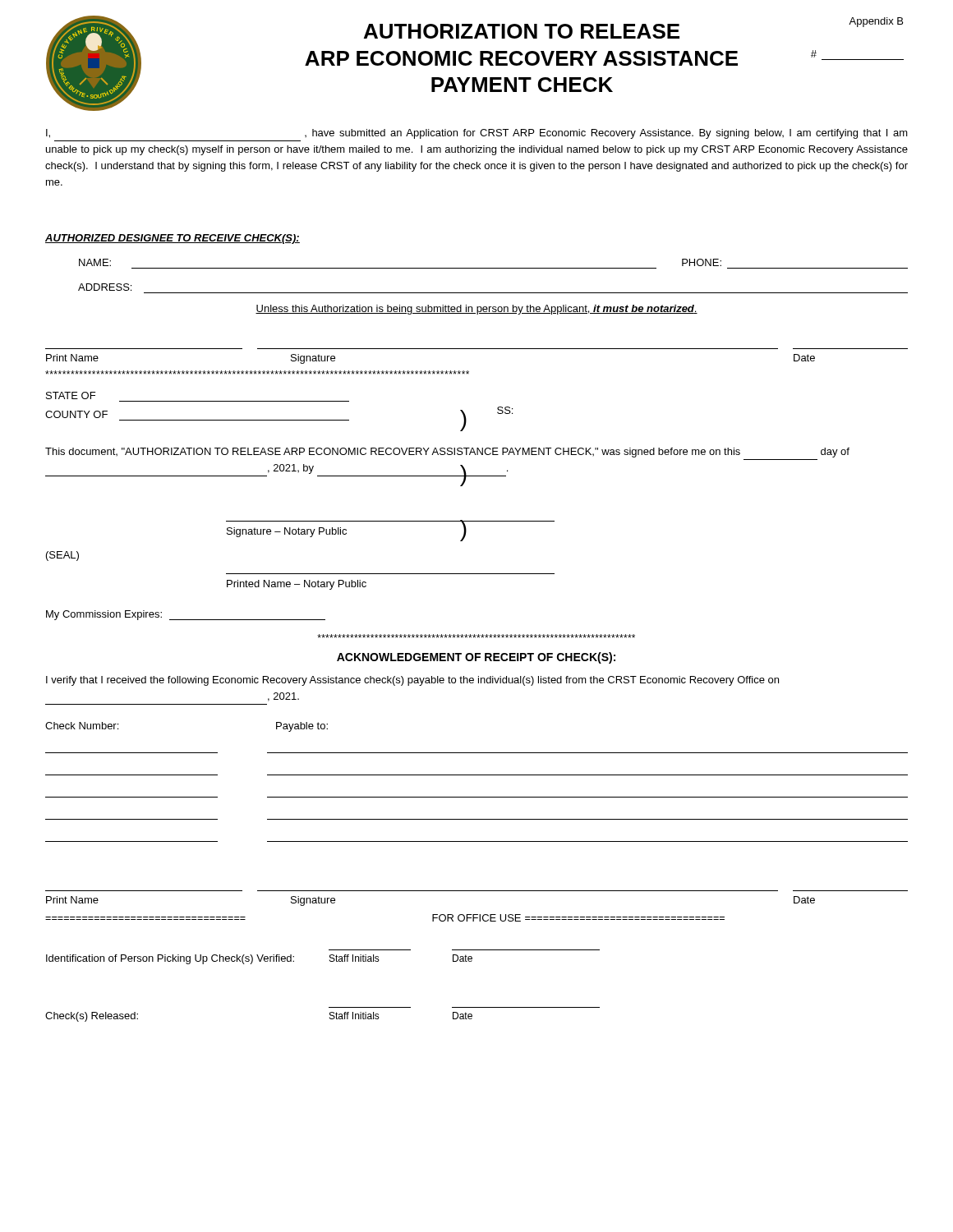Locate the region starting "================================= FOR OFFICE USE"
Screen dimensions: 1232x953
(476, 918)
